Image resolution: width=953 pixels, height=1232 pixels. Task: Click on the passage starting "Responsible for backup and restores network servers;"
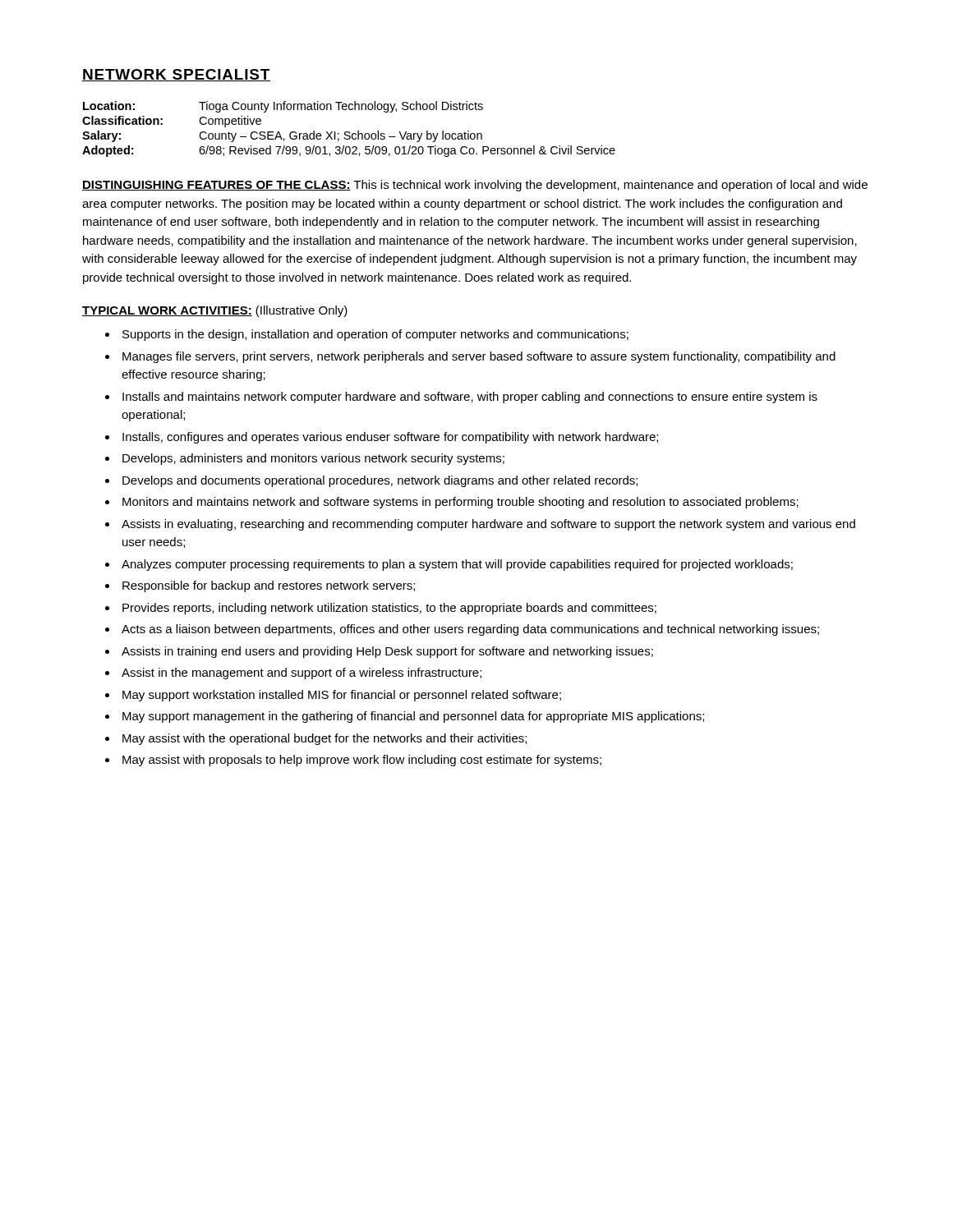click(260, 586)
